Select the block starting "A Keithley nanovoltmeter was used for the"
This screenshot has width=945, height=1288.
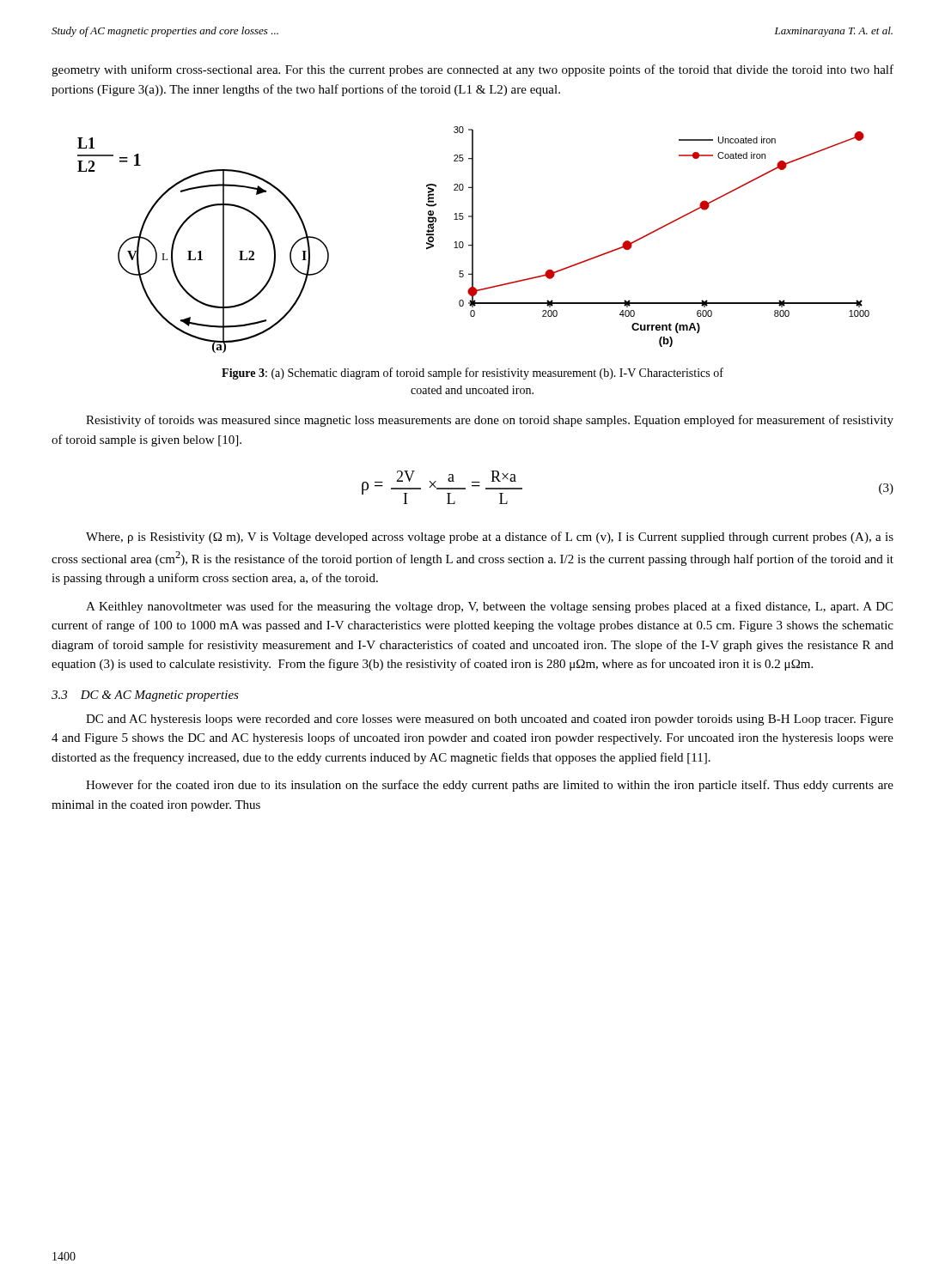472,635
